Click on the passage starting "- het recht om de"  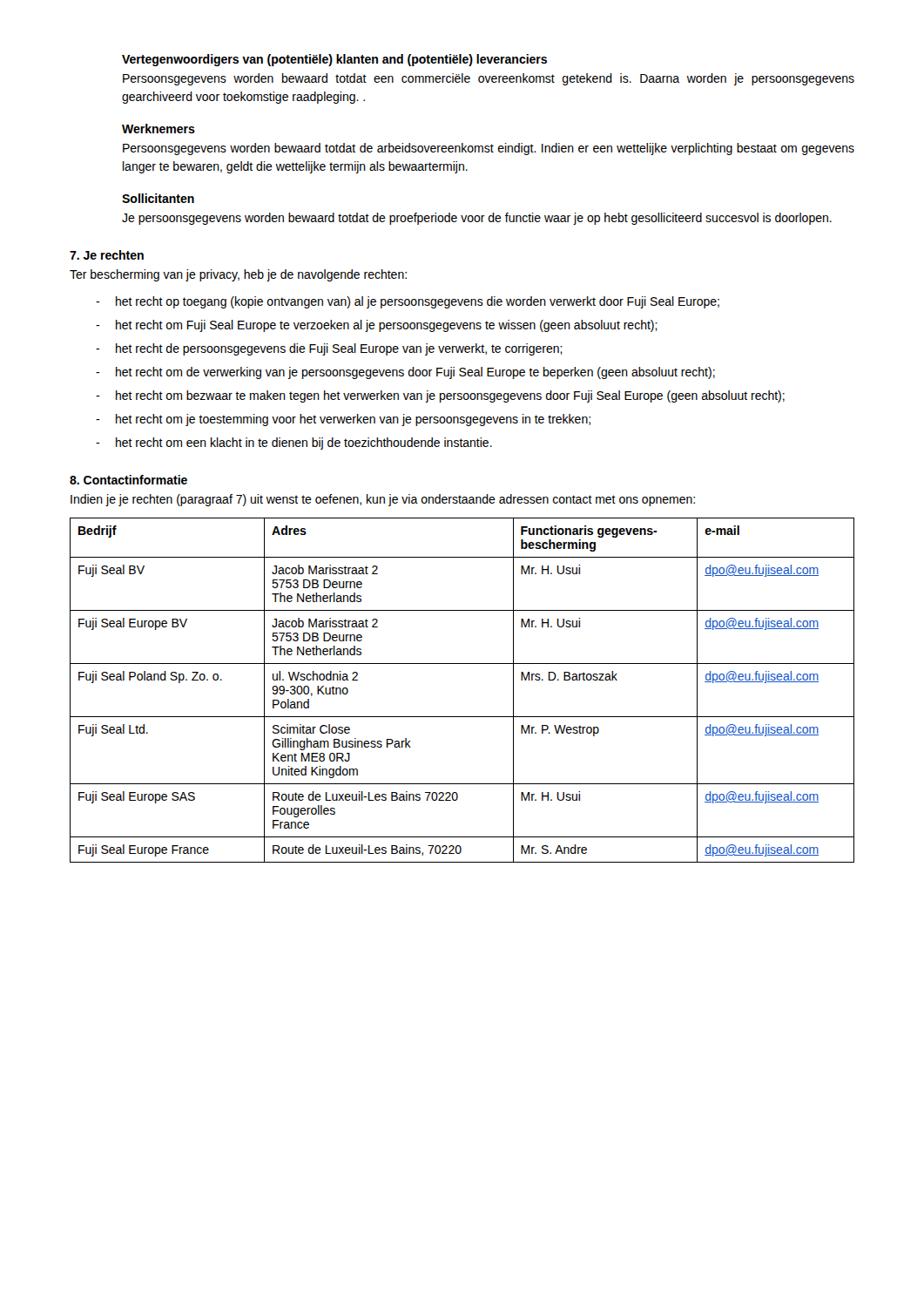tap(406, 372)
